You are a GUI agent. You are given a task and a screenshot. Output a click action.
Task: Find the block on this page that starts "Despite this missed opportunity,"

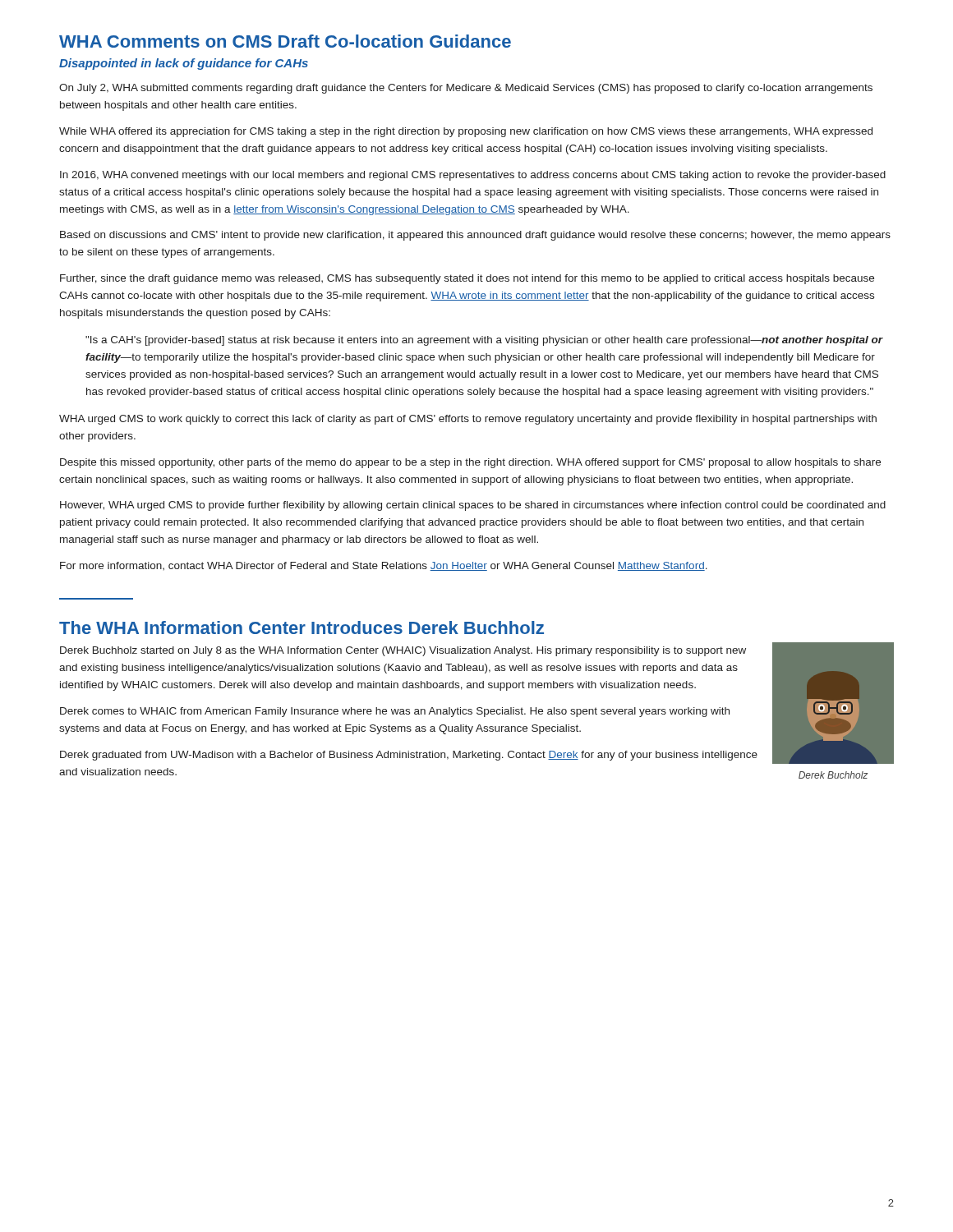[470, 470]
